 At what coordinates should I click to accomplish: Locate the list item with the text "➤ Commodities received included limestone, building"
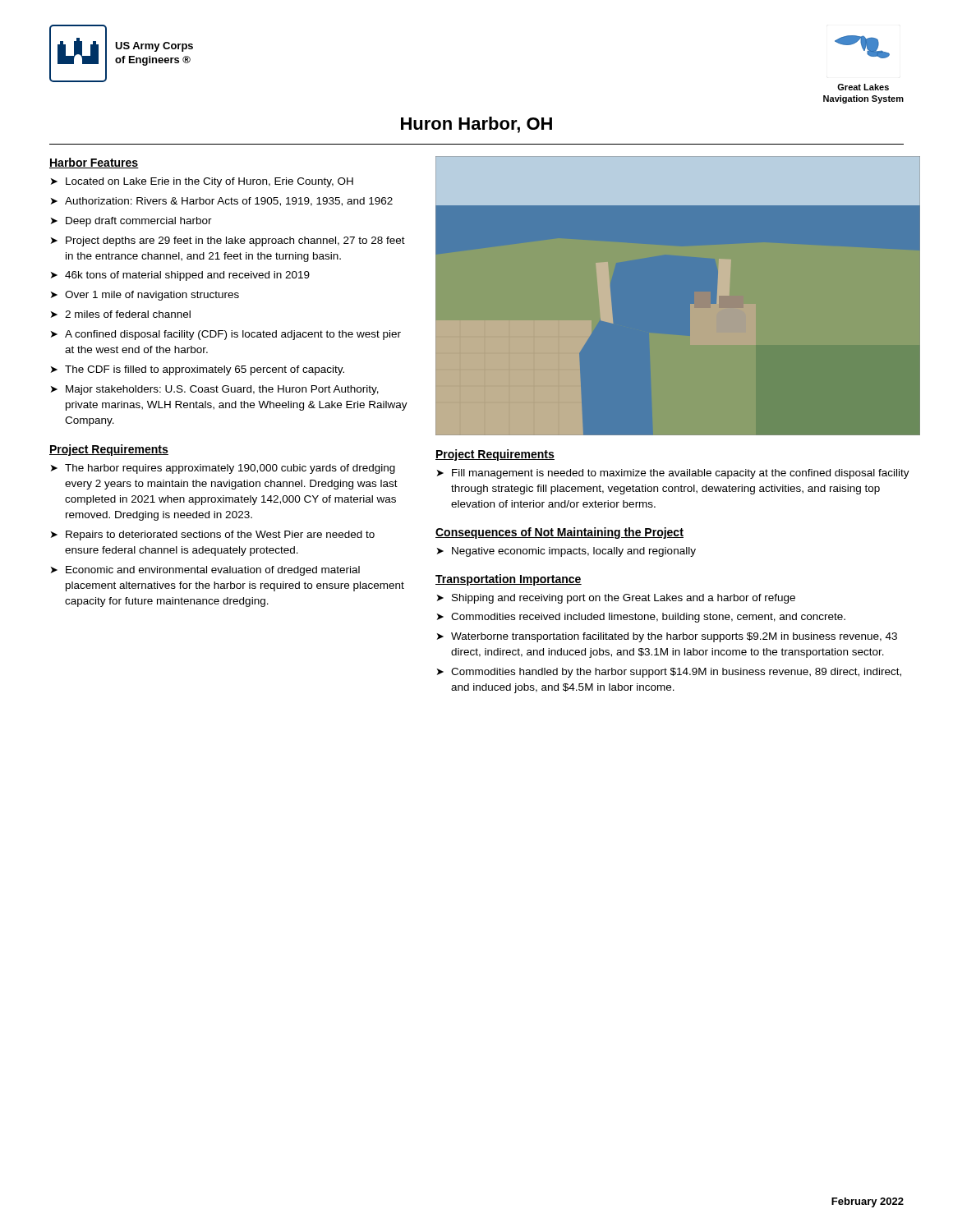tap(641, 618)
